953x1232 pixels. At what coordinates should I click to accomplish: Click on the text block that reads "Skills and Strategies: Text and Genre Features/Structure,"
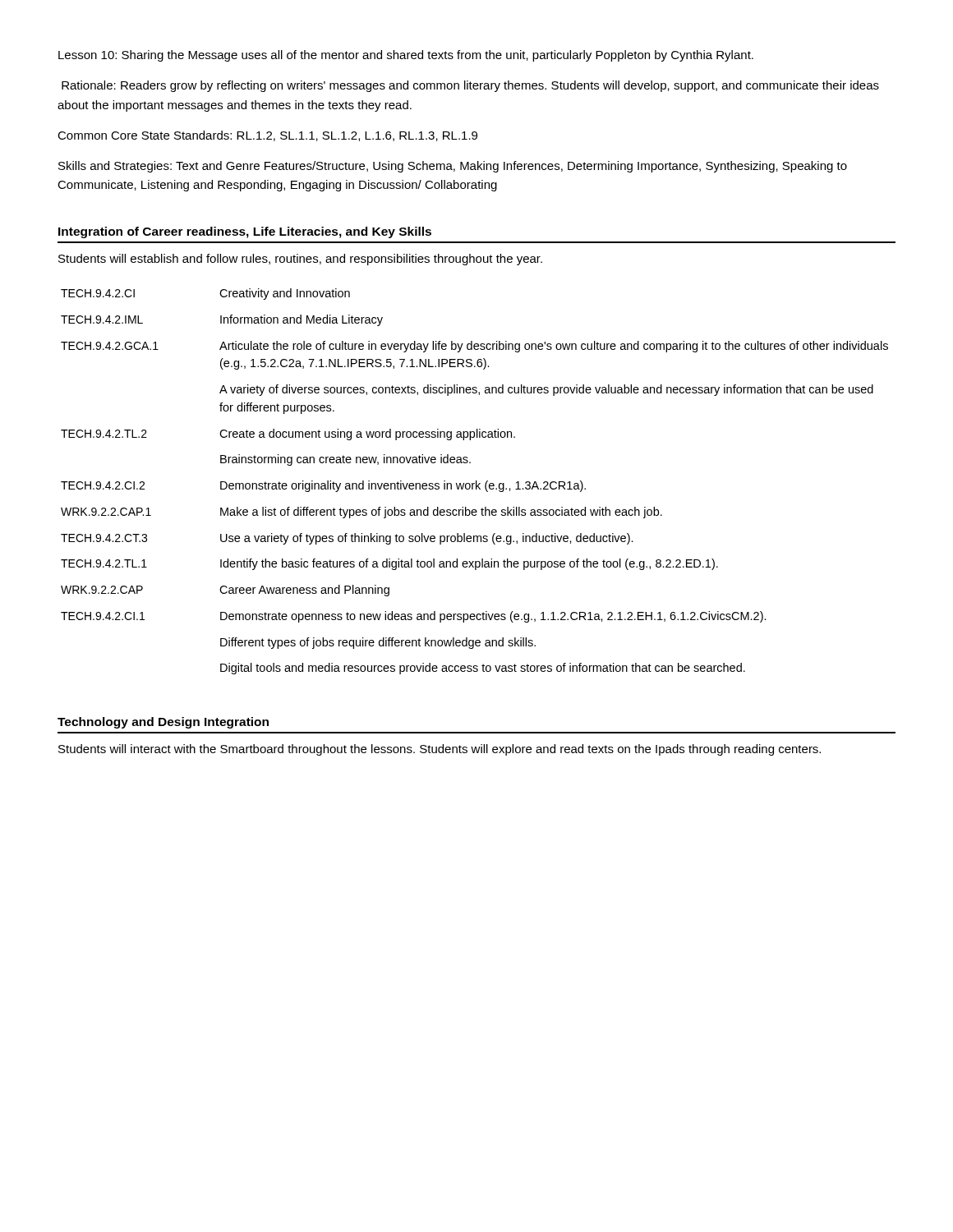pyautogui.click(x=452, y=175)
